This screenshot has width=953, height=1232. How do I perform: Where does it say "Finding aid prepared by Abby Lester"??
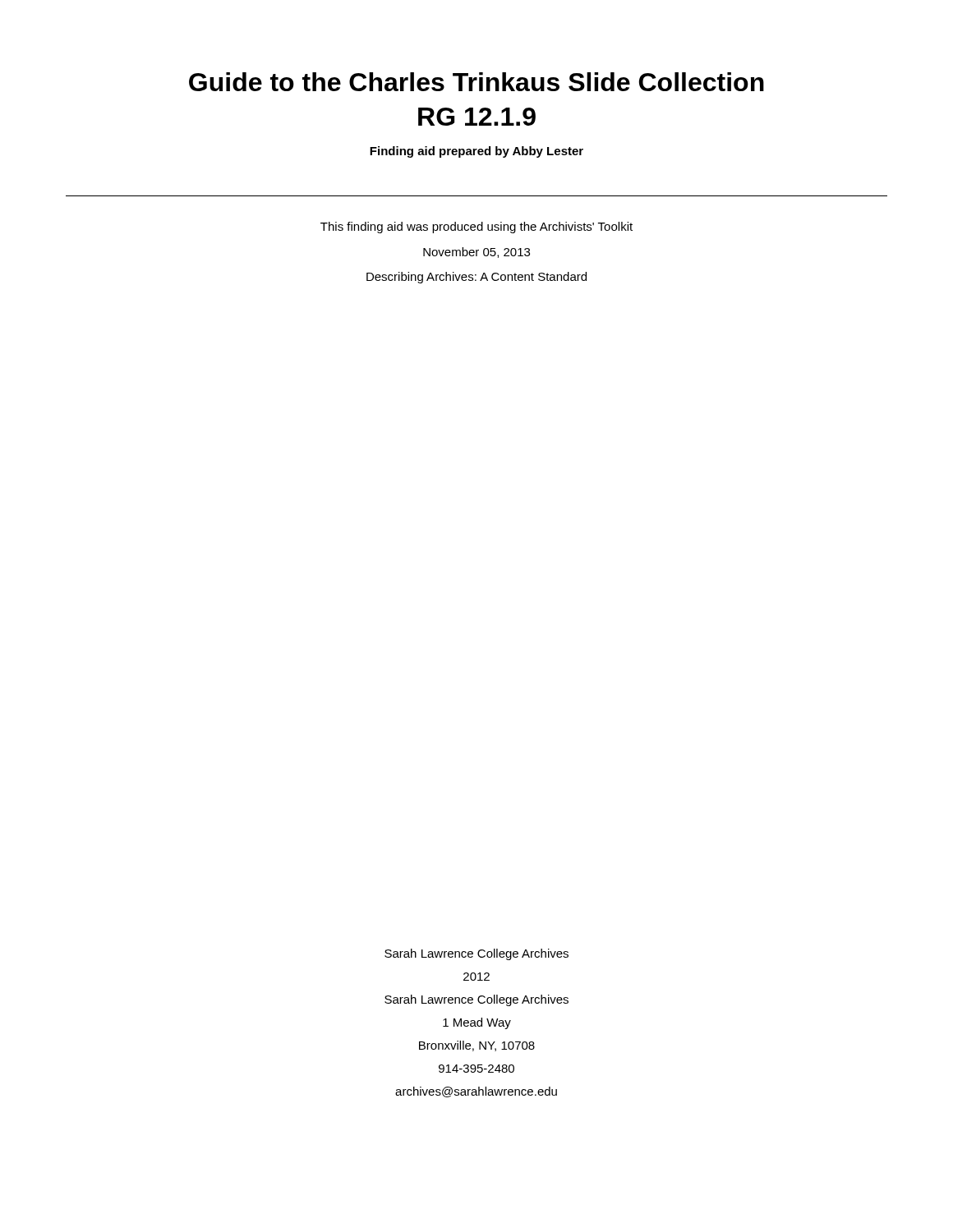[x=476, y=151]
